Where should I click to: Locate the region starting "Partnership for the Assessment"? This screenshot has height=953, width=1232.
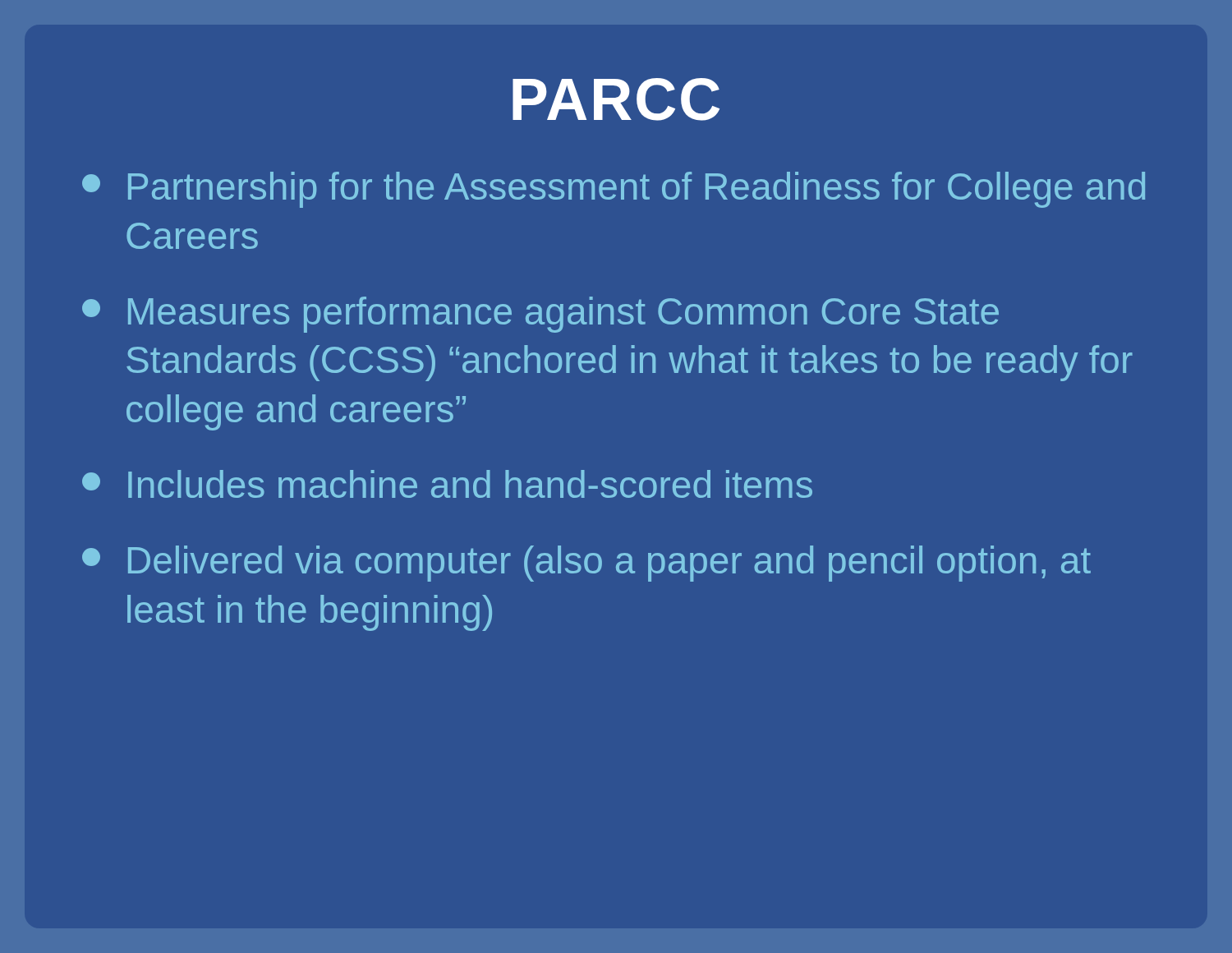pos(616,212)
